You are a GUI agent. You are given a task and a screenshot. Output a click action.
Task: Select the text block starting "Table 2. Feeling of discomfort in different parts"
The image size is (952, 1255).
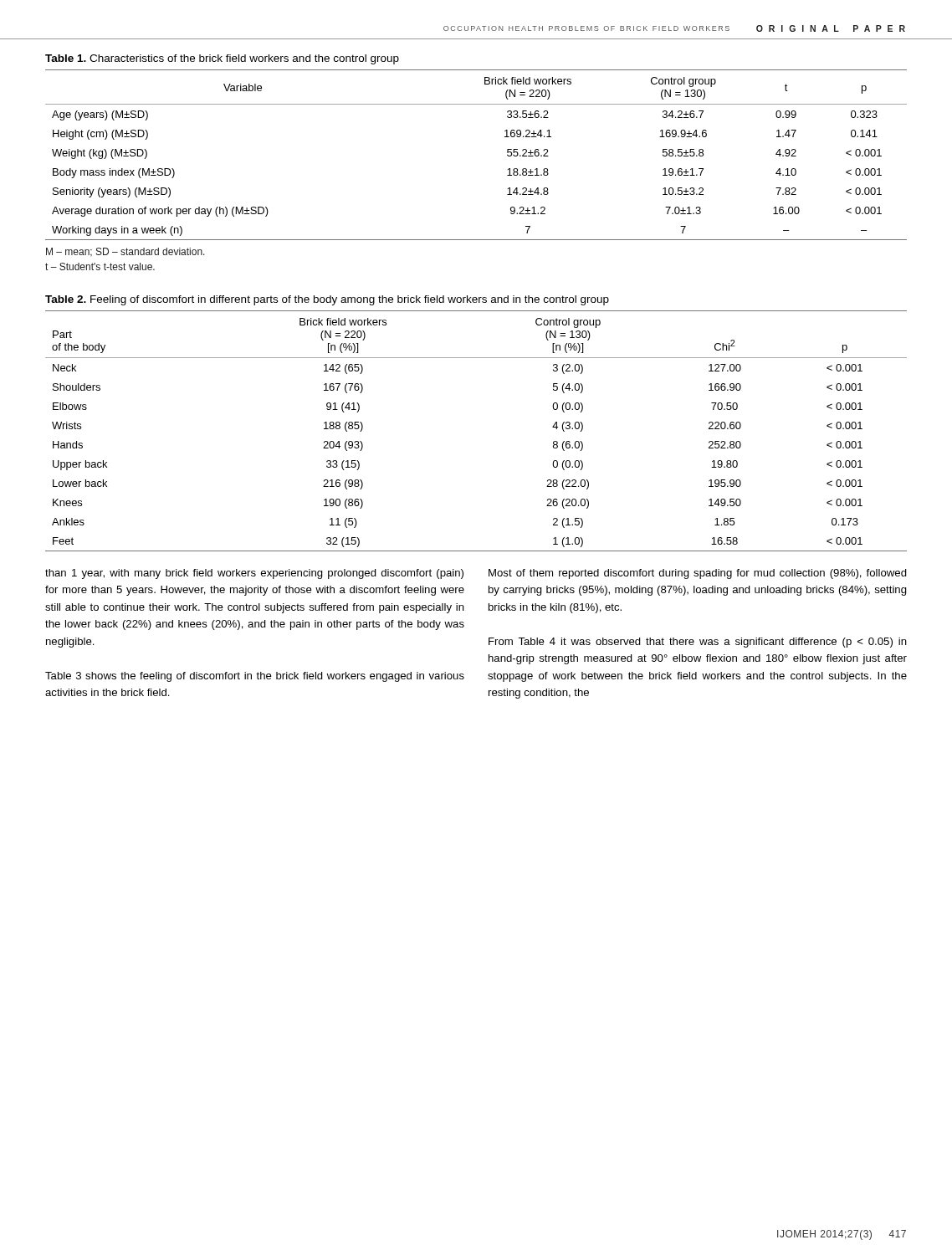coord(327,299)
